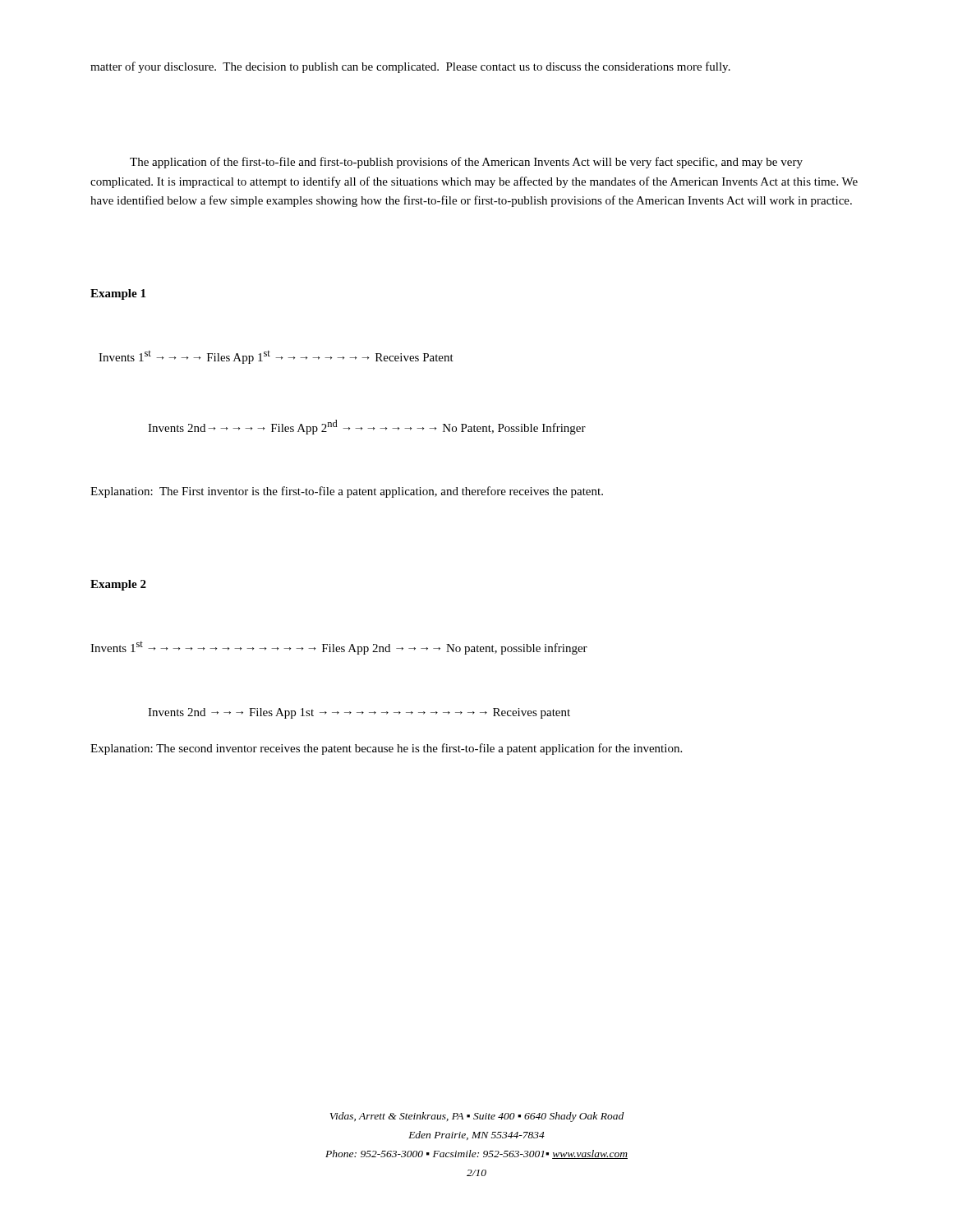Locate the block starting "Example 1"

pos(118,293)
